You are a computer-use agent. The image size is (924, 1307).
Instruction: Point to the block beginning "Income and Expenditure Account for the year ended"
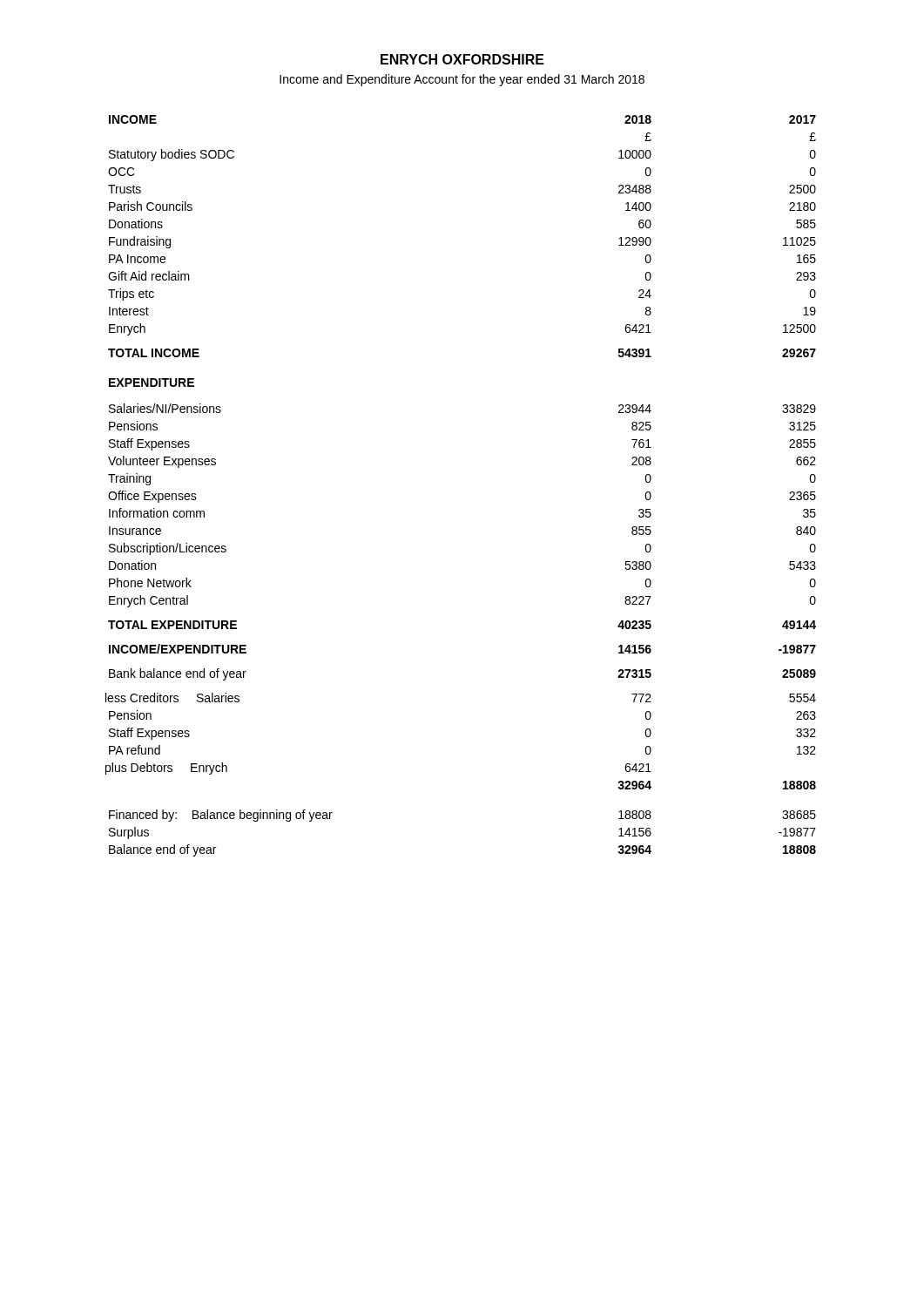point(462,79)
